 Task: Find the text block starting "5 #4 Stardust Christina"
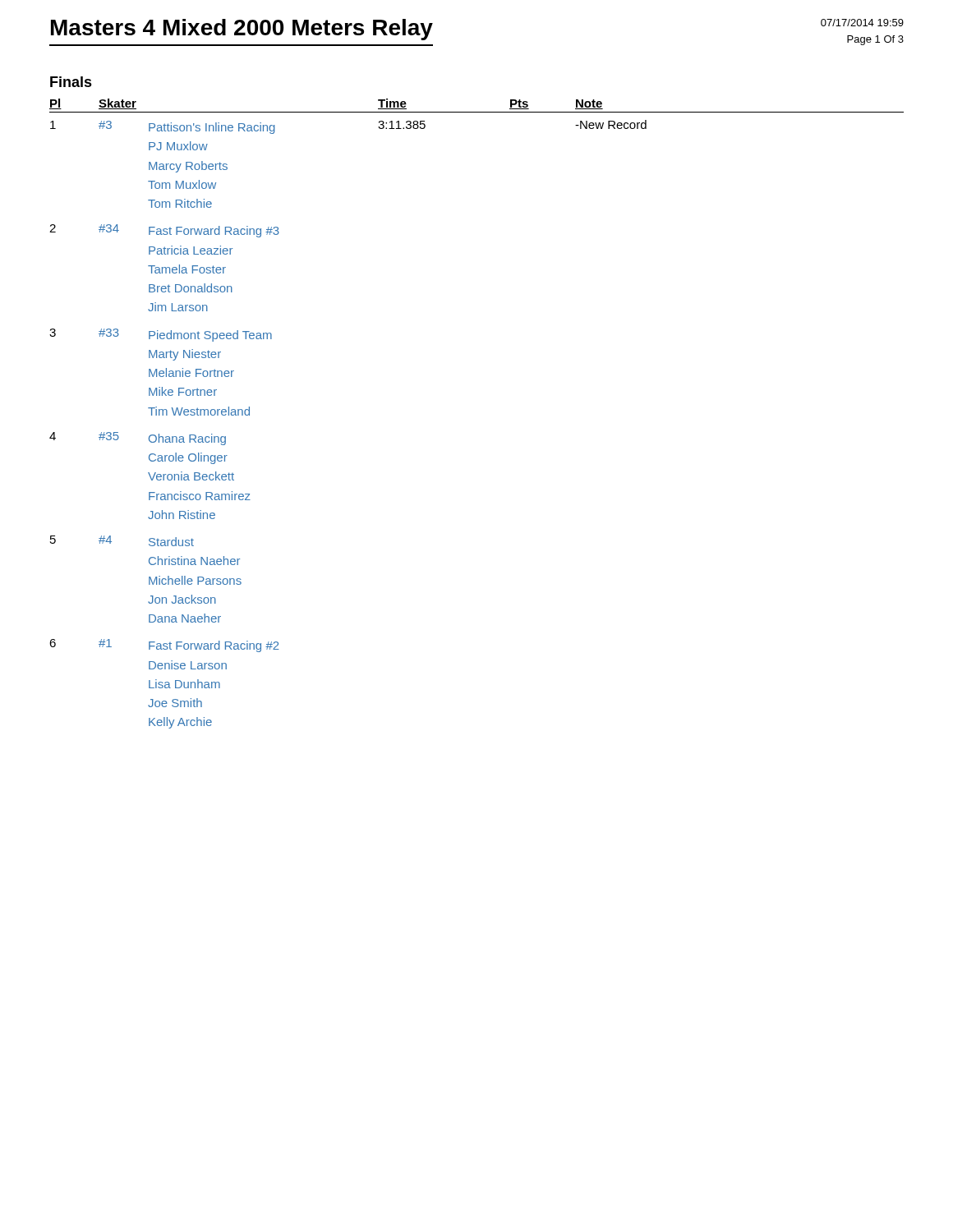click(146, 579)
